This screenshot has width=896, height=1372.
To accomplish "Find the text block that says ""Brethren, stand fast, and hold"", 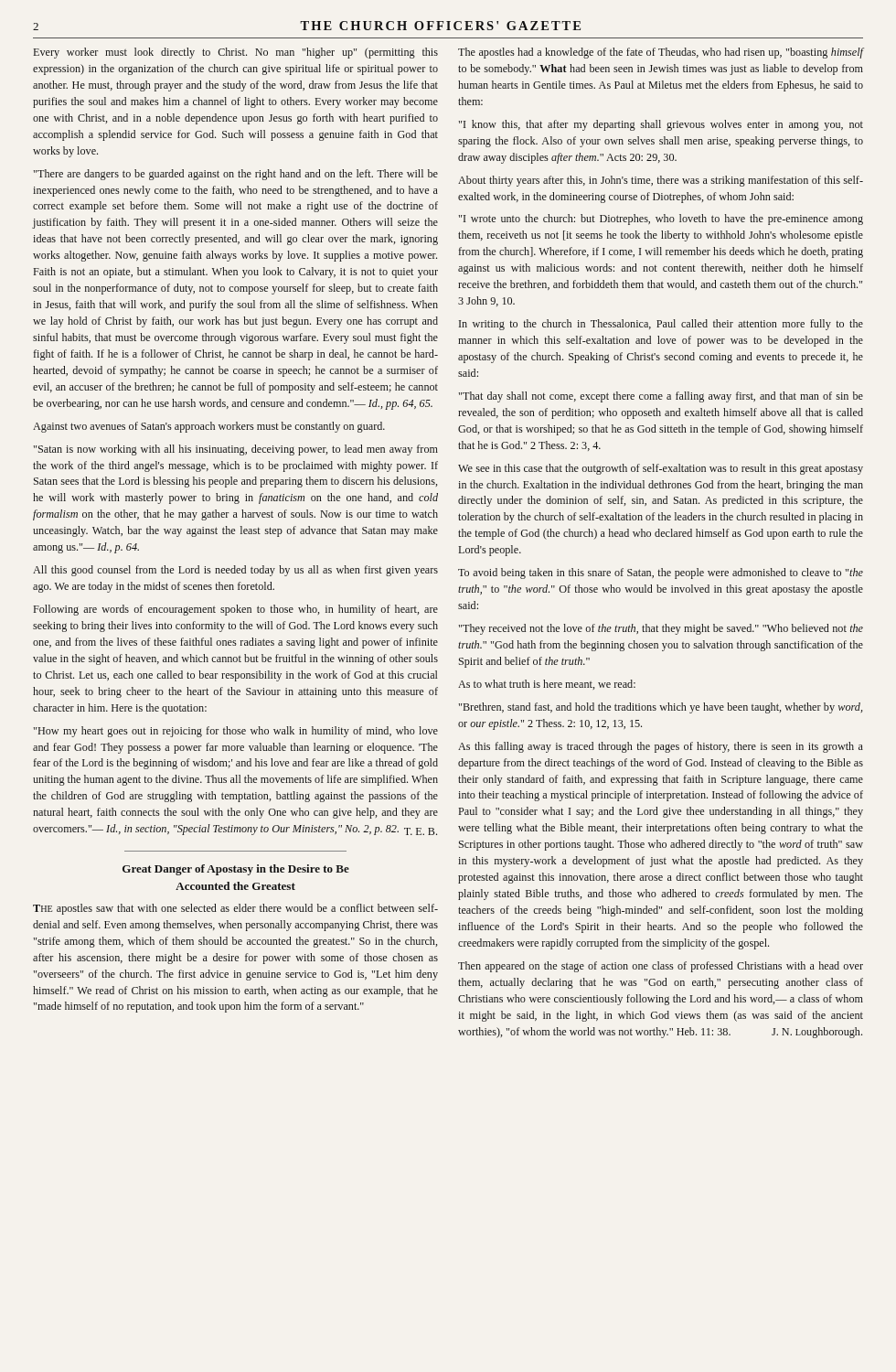I will pos(661,715).
